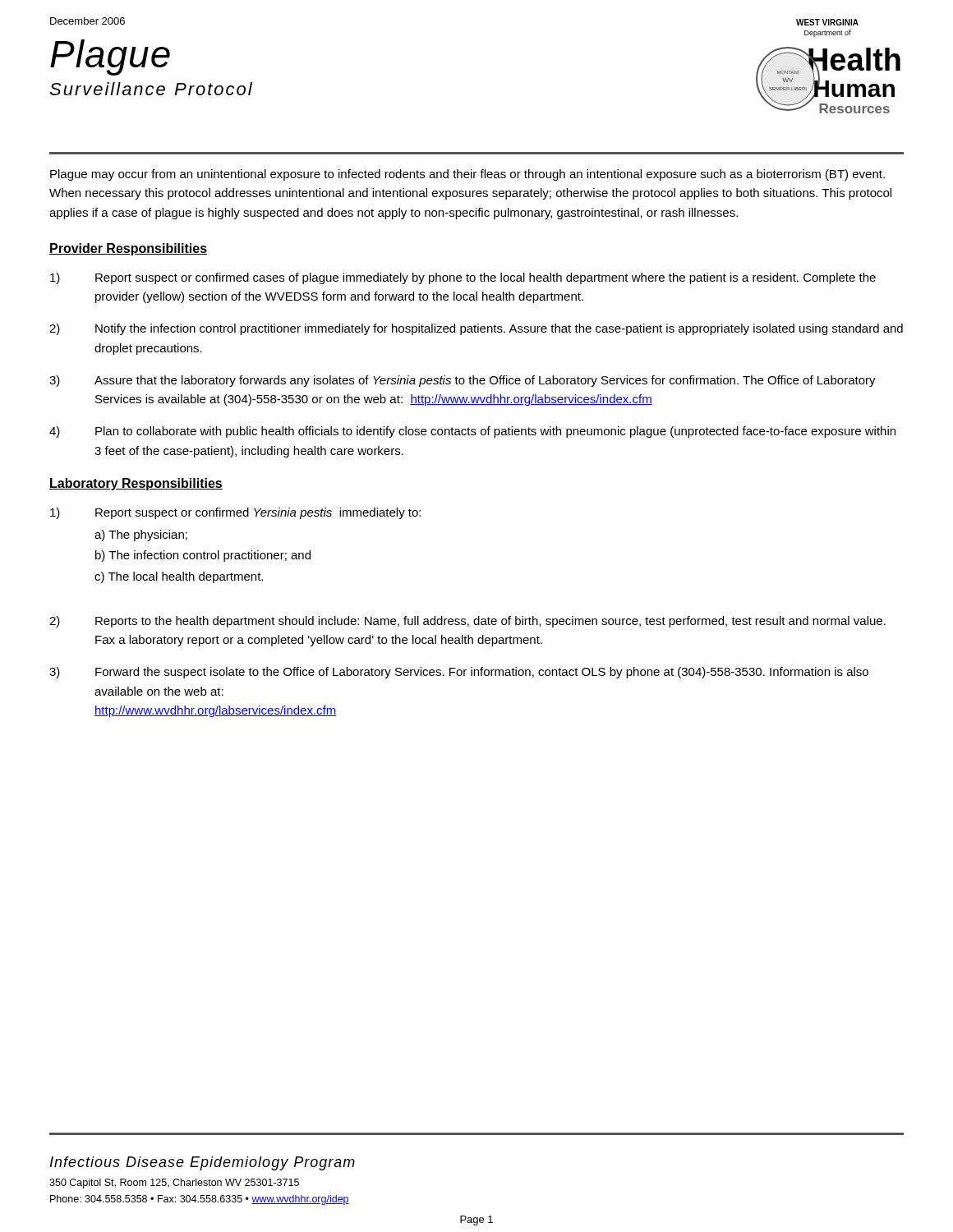The height and width of the screenshot is (1232, 953).
Task: Select the passage starting "4) Plan to collaborate with public health"
Action: pyautogui.click(x=476, y=441)
